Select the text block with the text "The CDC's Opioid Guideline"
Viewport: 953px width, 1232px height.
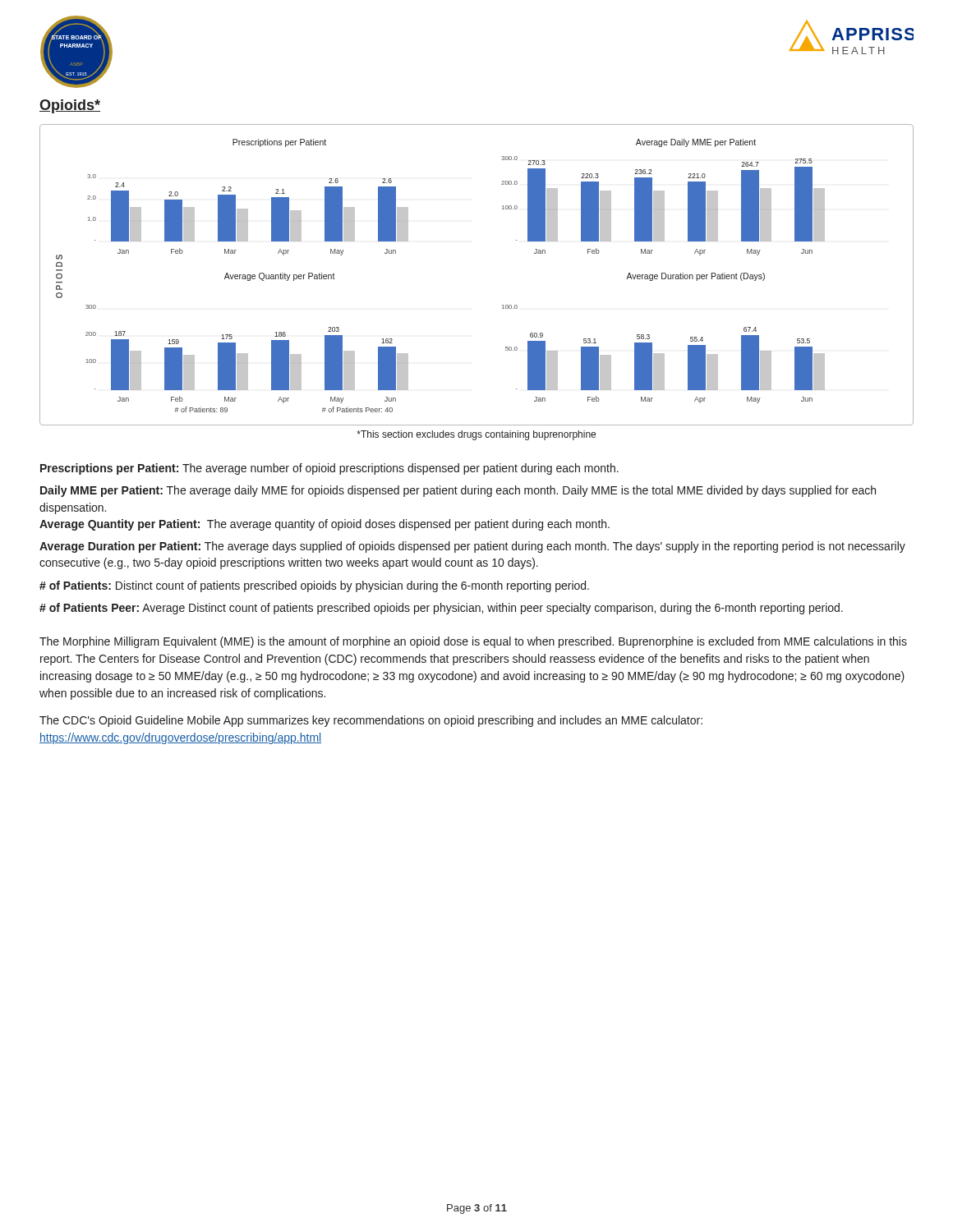click(x=371, y=729)
